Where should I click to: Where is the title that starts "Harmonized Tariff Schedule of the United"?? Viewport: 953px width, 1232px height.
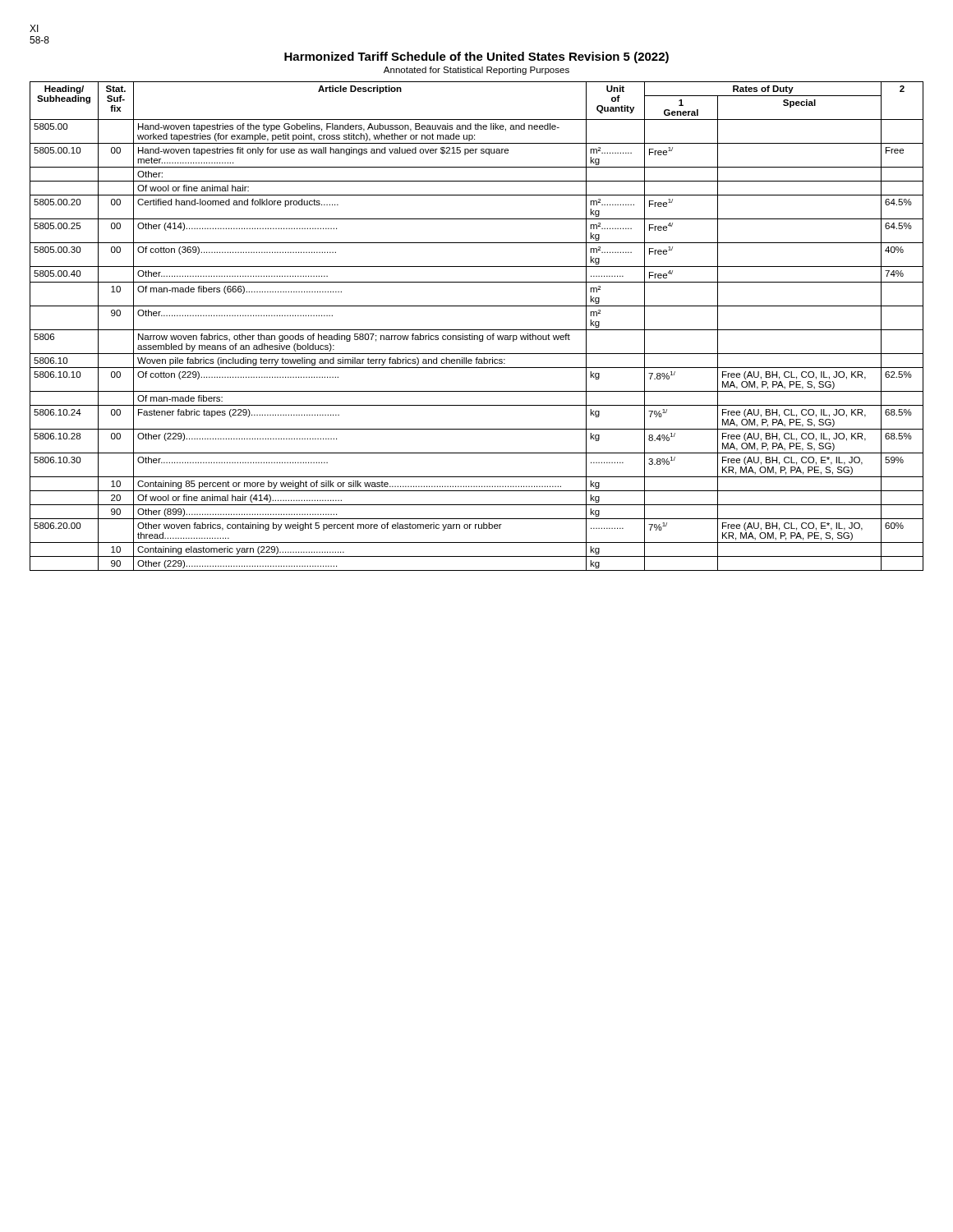click(x=476, y=56)
